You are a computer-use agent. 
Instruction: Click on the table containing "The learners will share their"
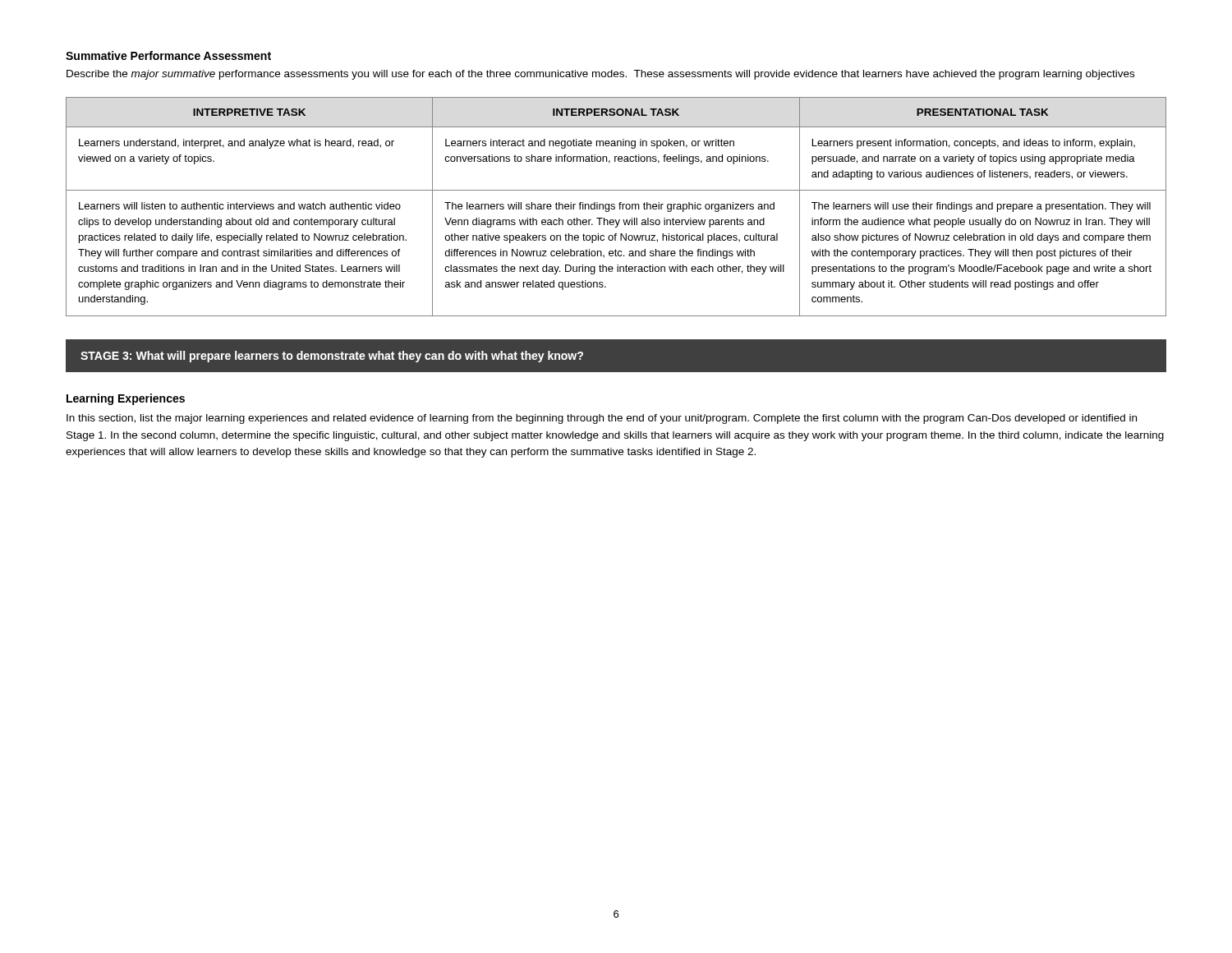(x=616, y=207)
